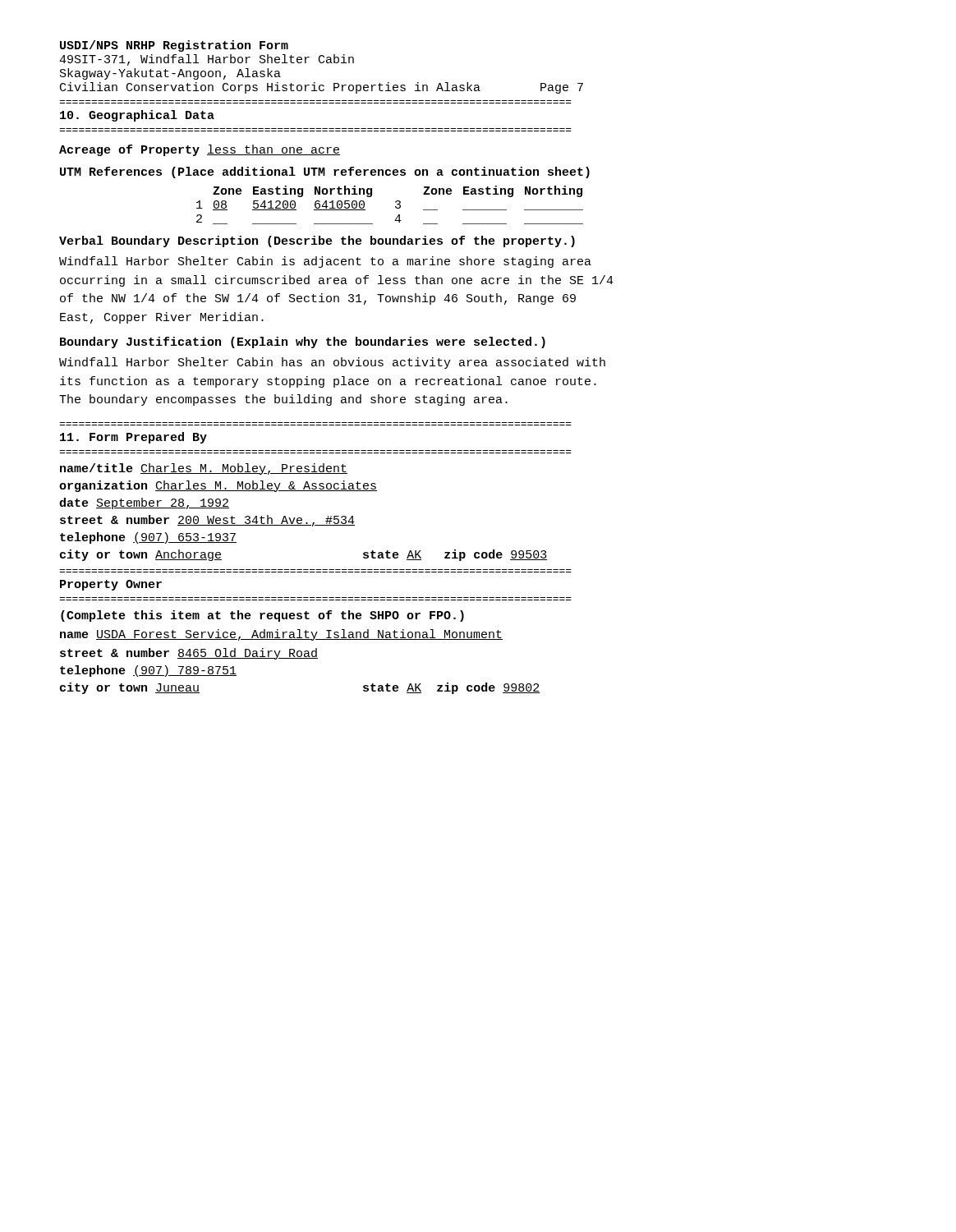Find the text block starting "name USDA Forest Service, Admiralty Island"
Viewport: 956px width, 1232px height.
[x=281, y=635]
